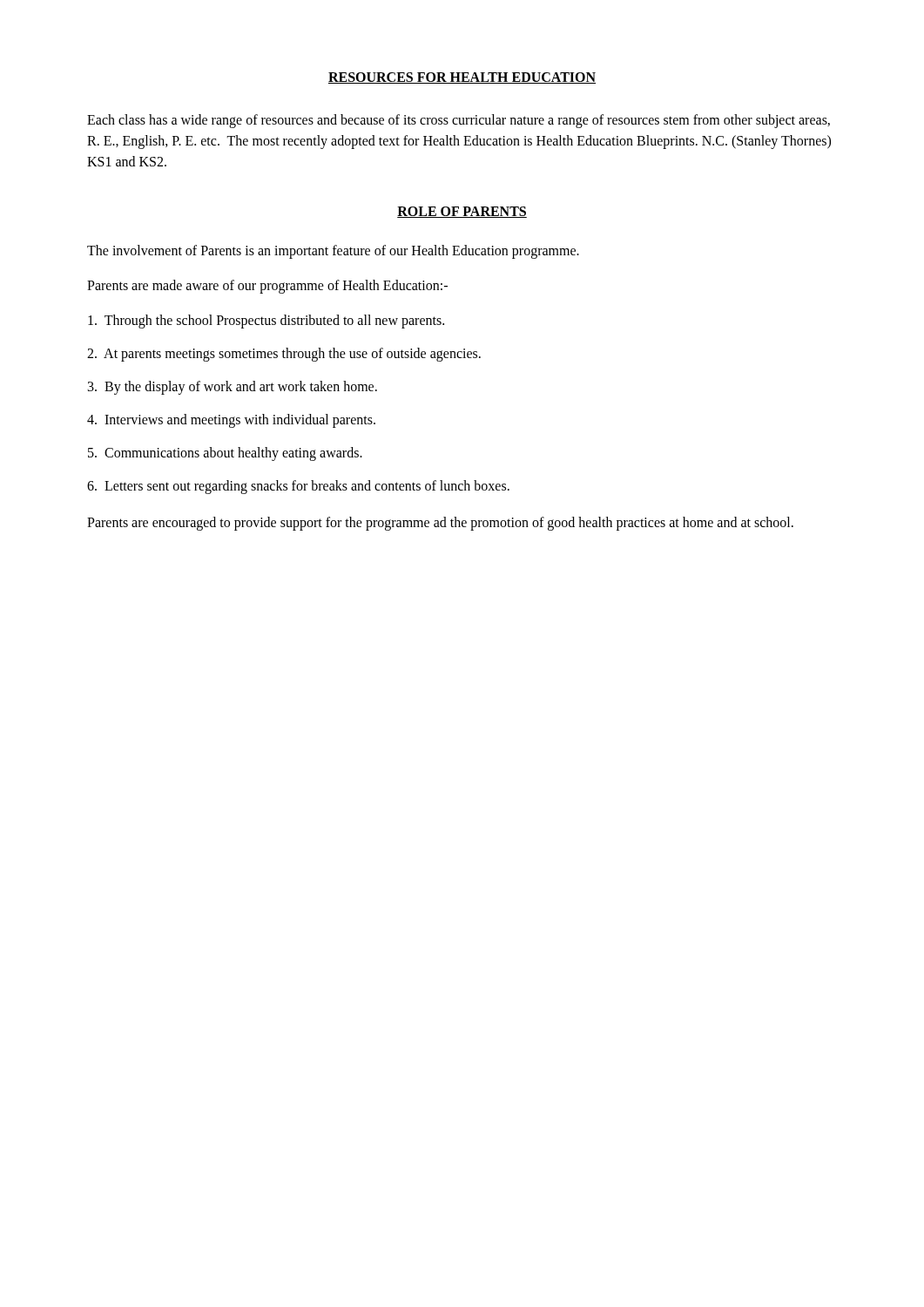Click on the list item containing "4. Interviews and meetings with individual parents."

click(x=232, y=420)
